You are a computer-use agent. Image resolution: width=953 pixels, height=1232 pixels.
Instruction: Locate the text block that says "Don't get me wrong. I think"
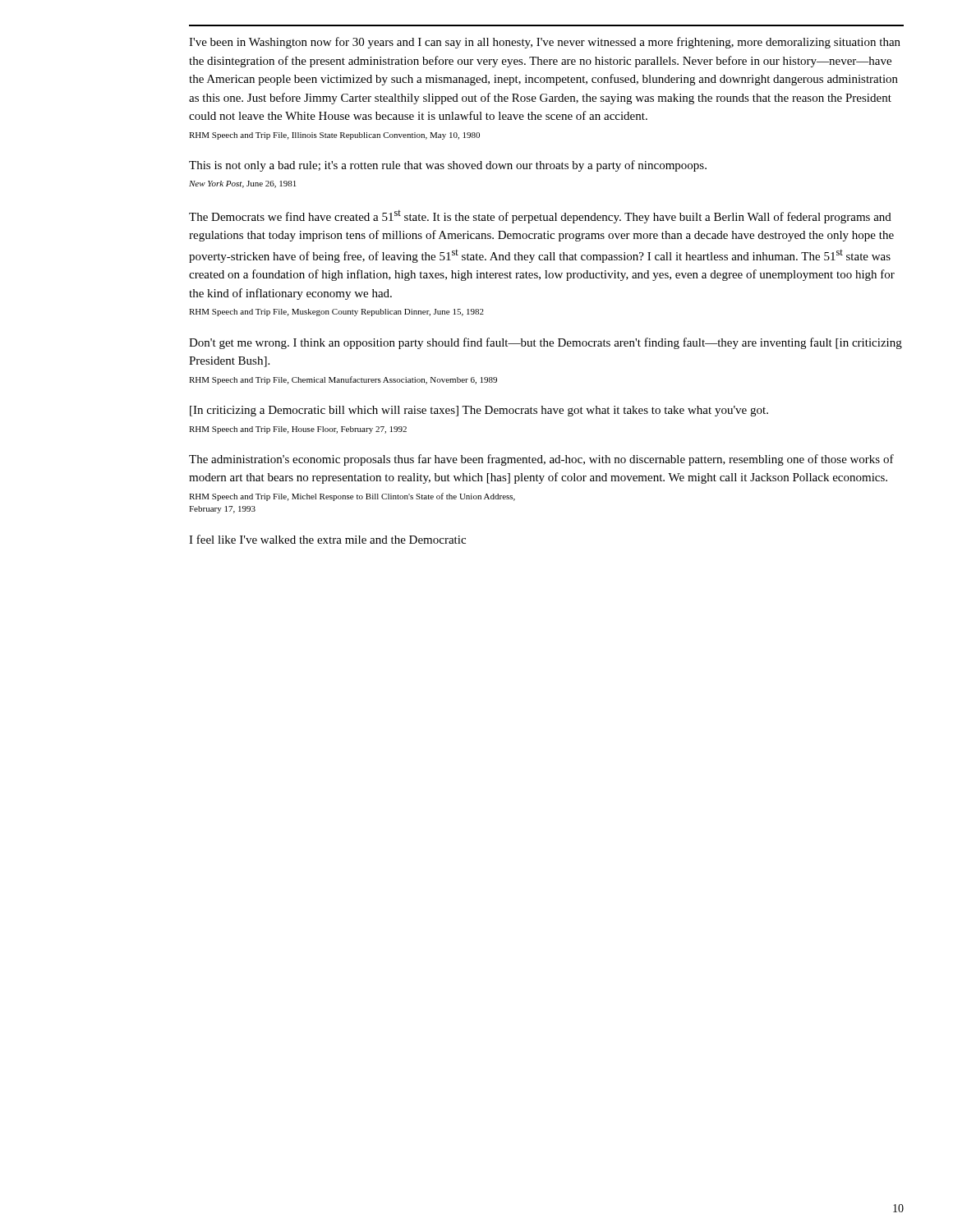click(x=546, y=343)
